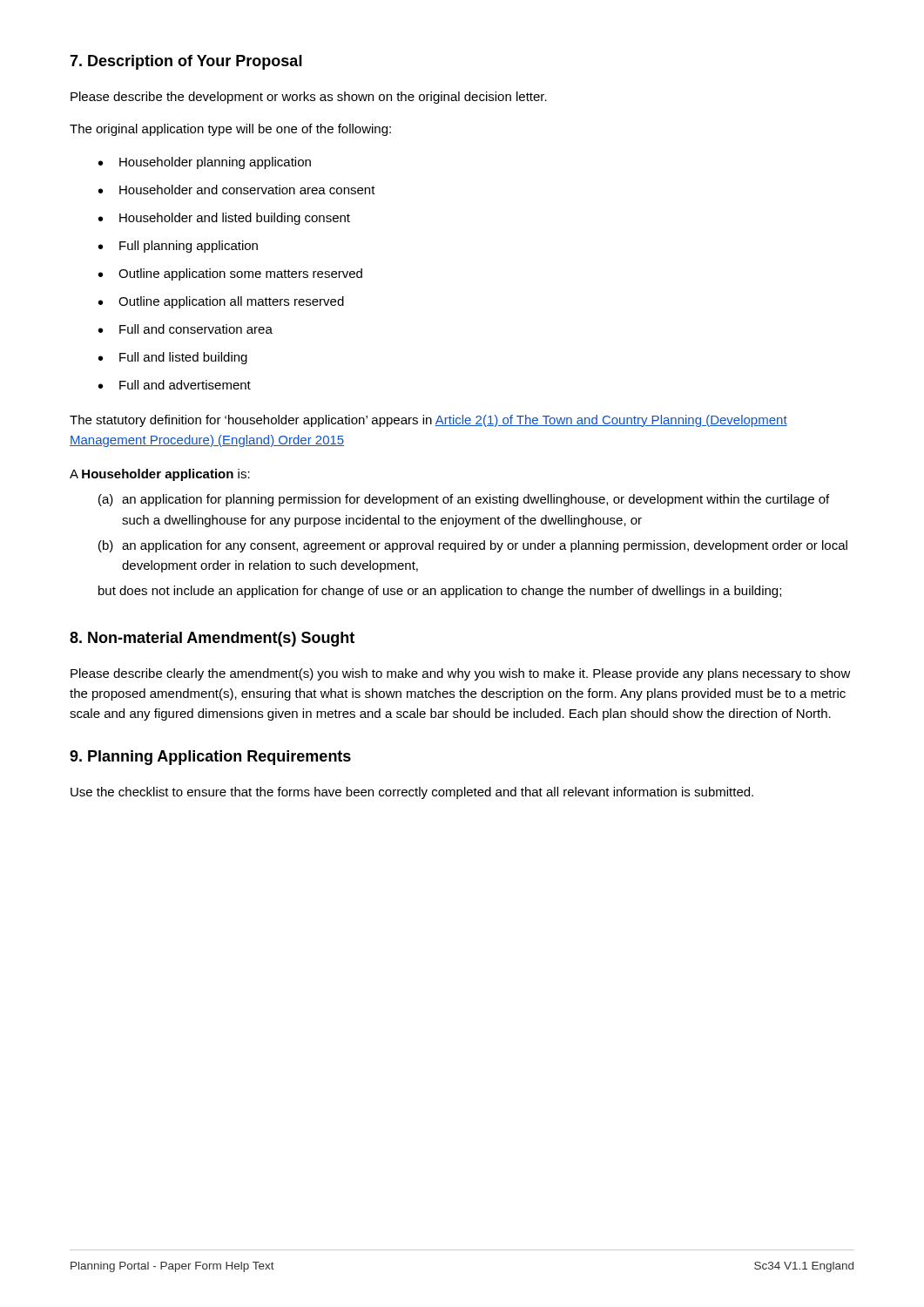The height and width of the screenshot is (1307, 924).
Task: Select the block starting "•Householder and conservation area"
Action: [x=237, y=190]
